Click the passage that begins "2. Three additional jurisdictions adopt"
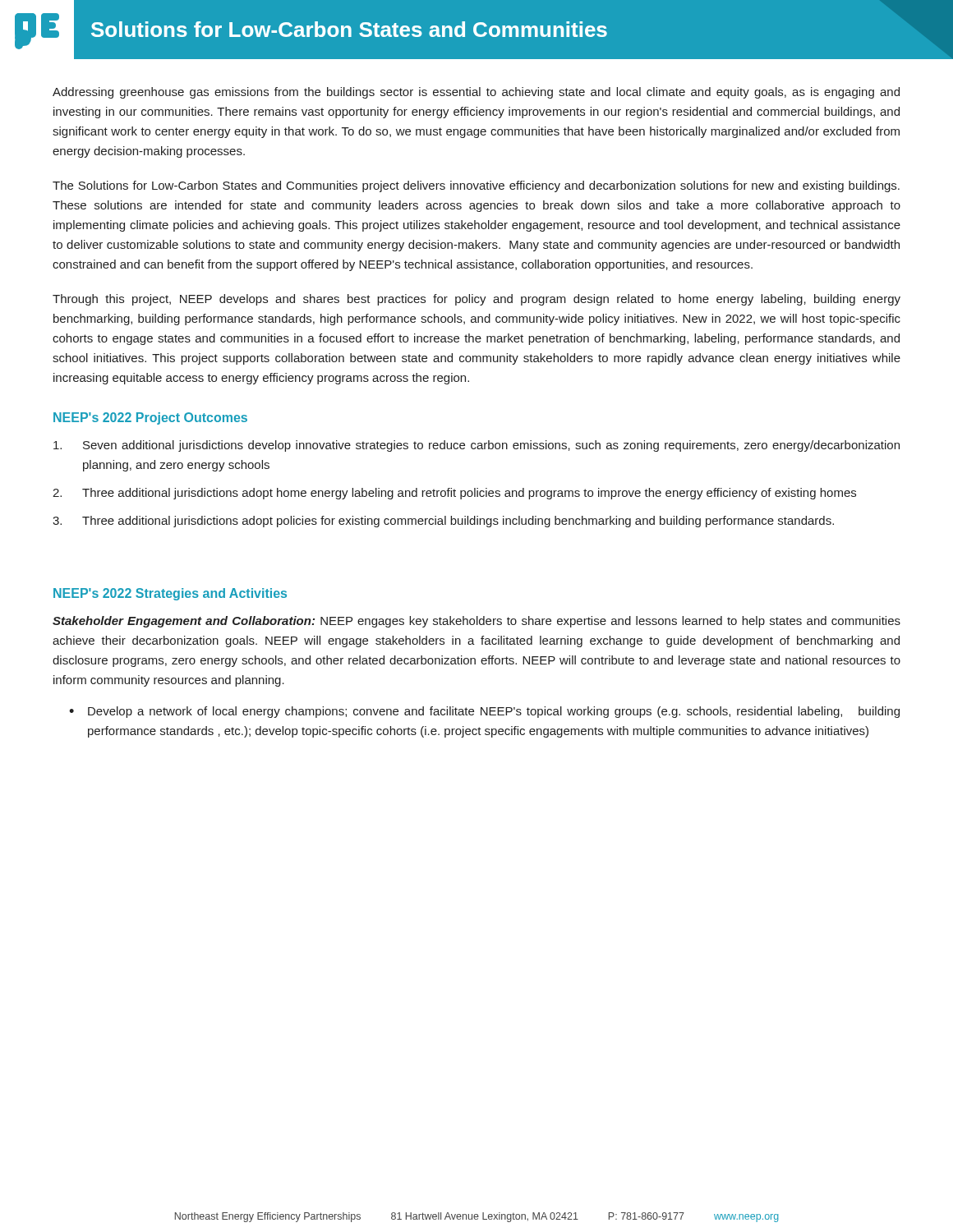Image resolution: width=953 pixels, height=1232 pixels. [455, 493]
